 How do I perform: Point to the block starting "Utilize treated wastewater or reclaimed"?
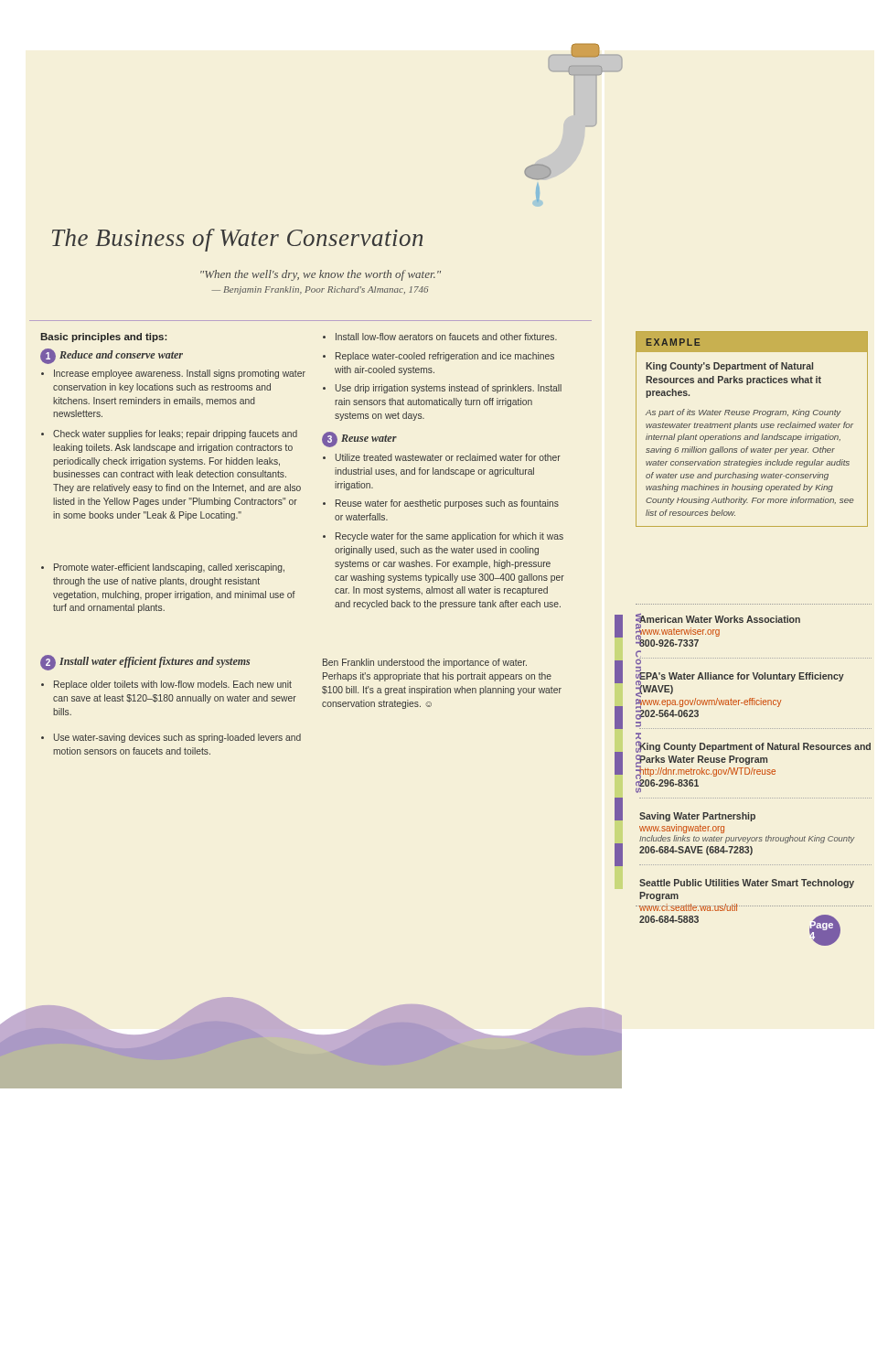tap(443, 532)
